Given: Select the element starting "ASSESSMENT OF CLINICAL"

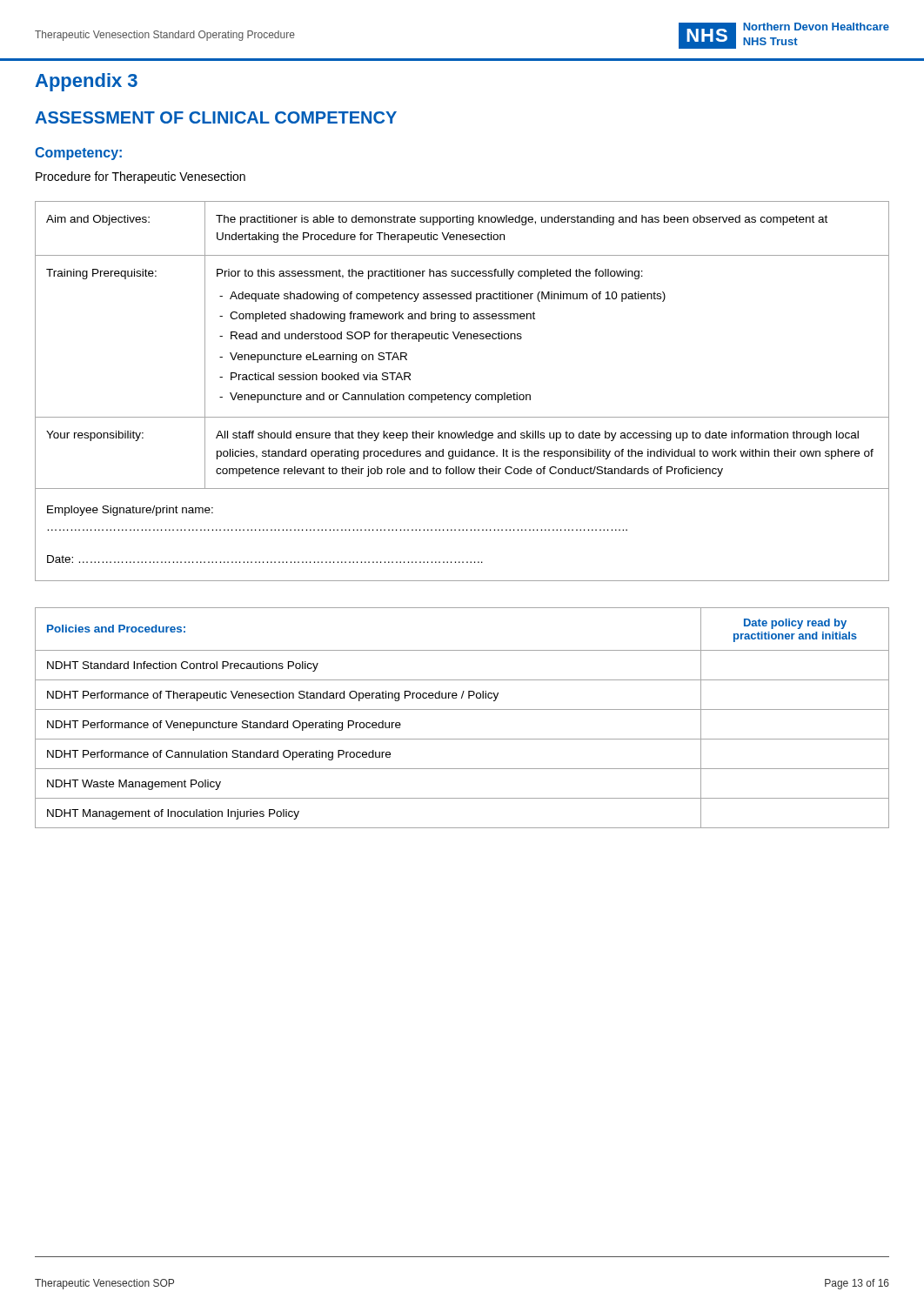Looking at the screenshot, I should [216, 117].
